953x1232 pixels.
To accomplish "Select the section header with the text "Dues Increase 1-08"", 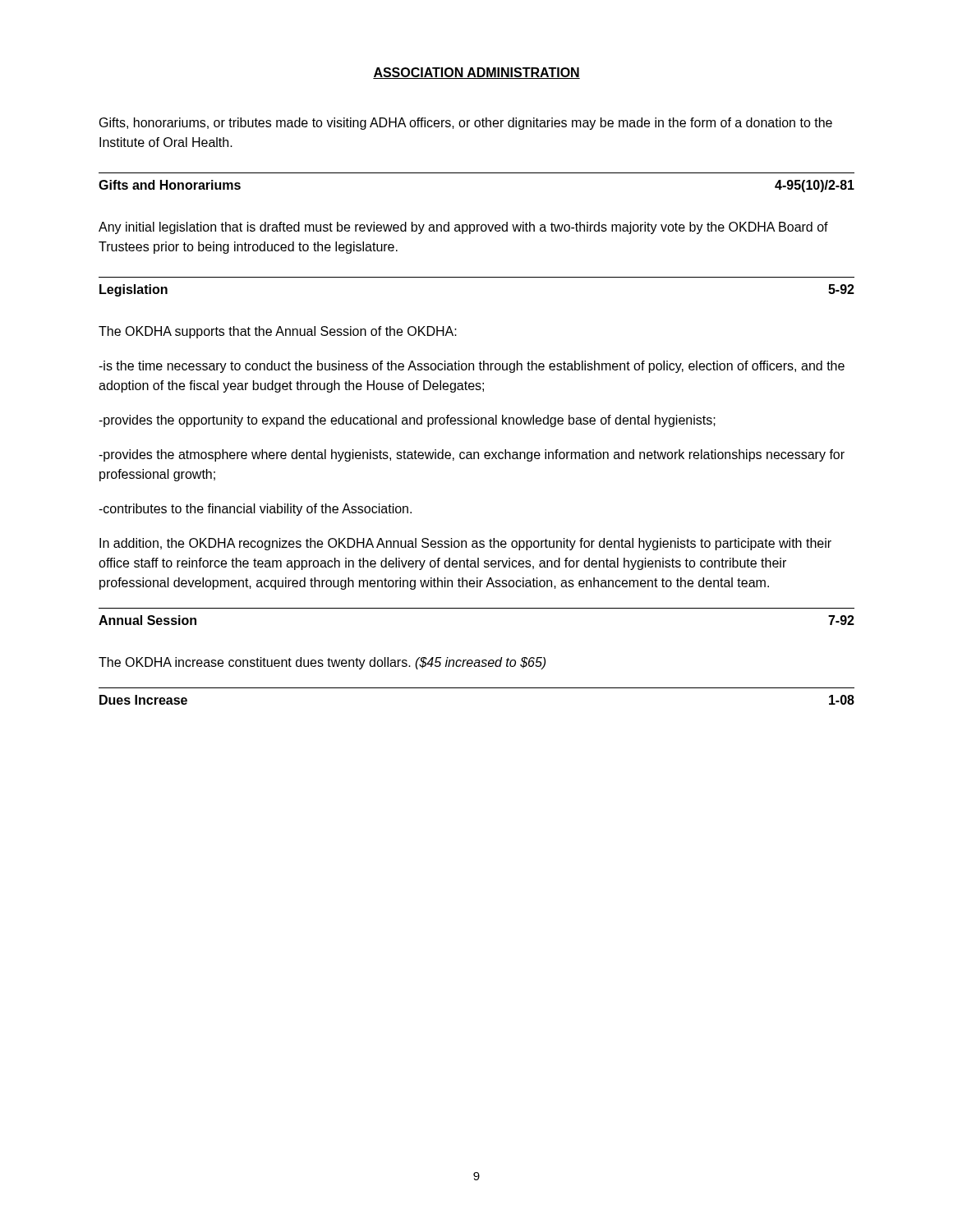I will coord(142,699).
